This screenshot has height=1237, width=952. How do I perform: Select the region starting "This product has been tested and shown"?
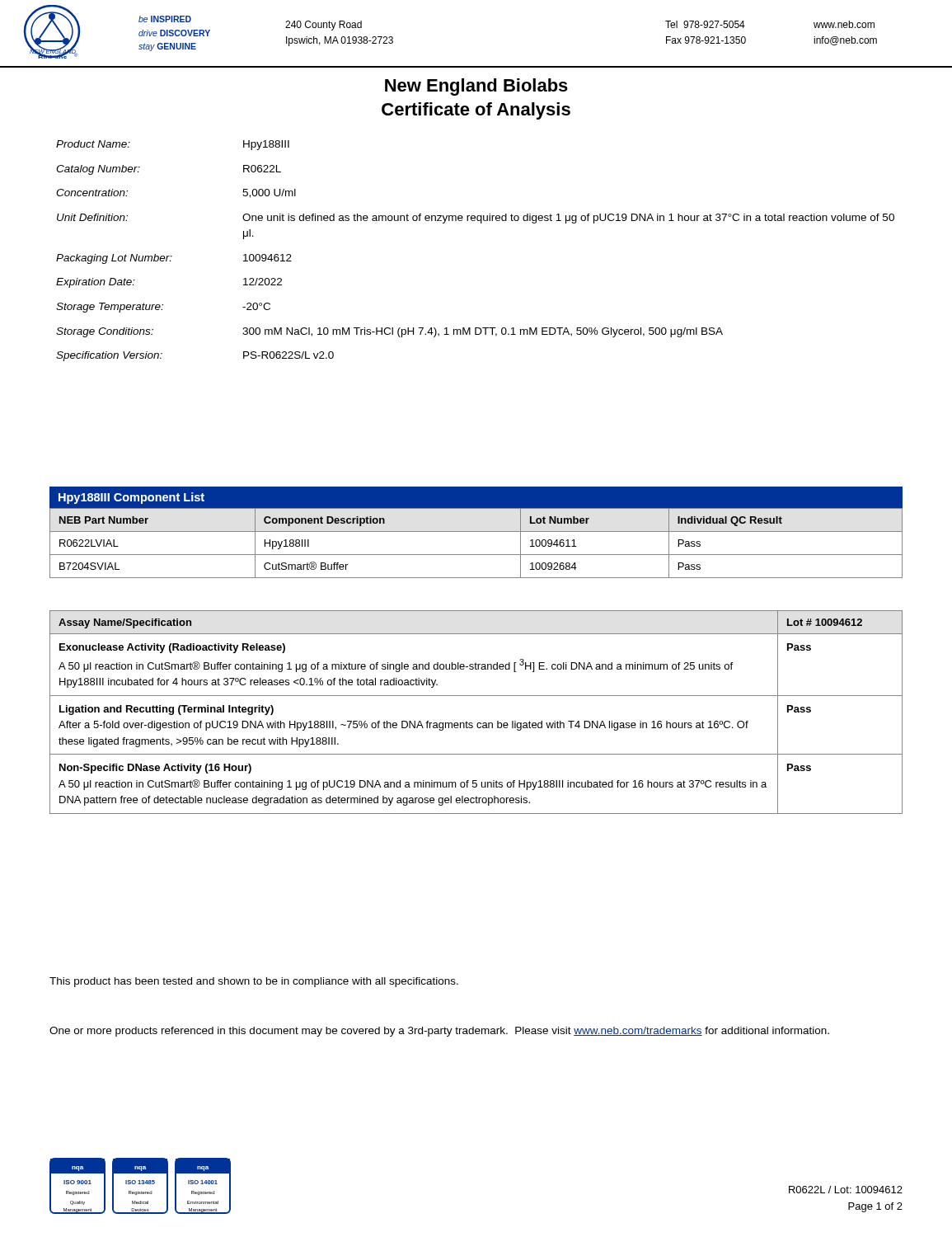click(x=254, y=981)
